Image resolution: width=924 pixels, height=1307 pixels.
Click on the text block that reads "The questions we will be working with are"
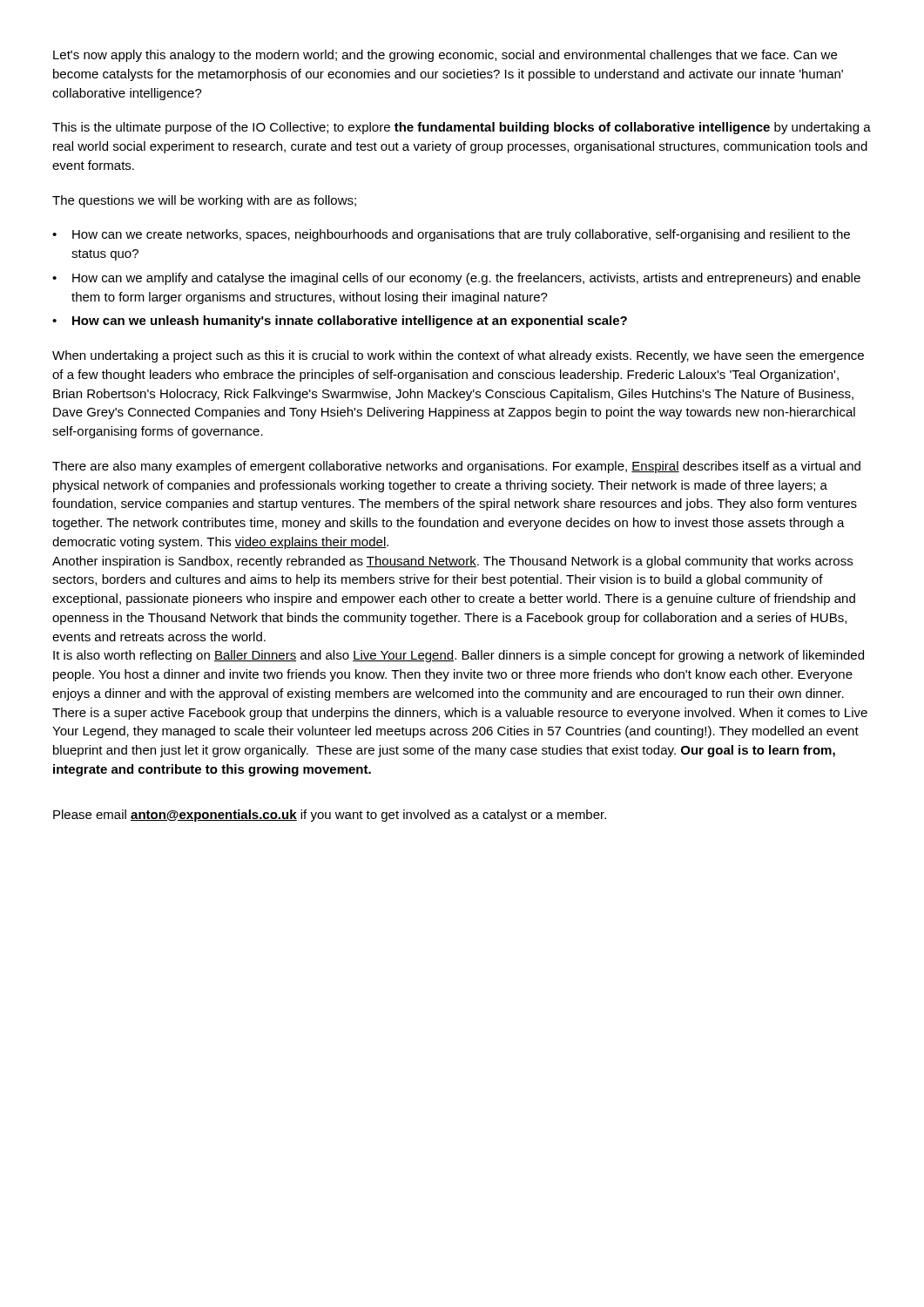(205, 200)
